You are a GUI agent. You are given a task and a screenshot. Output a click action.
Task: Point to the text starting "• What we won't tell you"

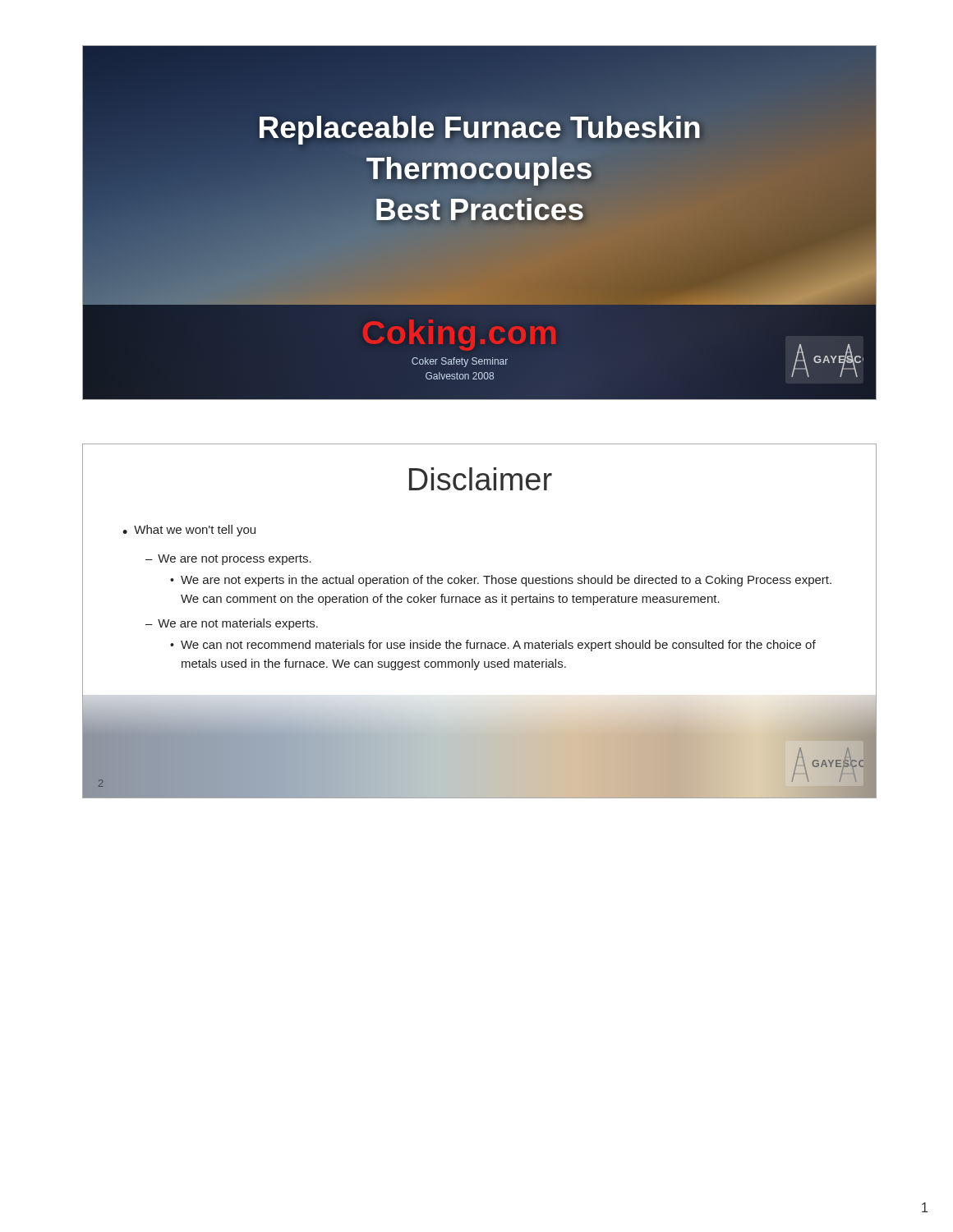click(189, 532)
